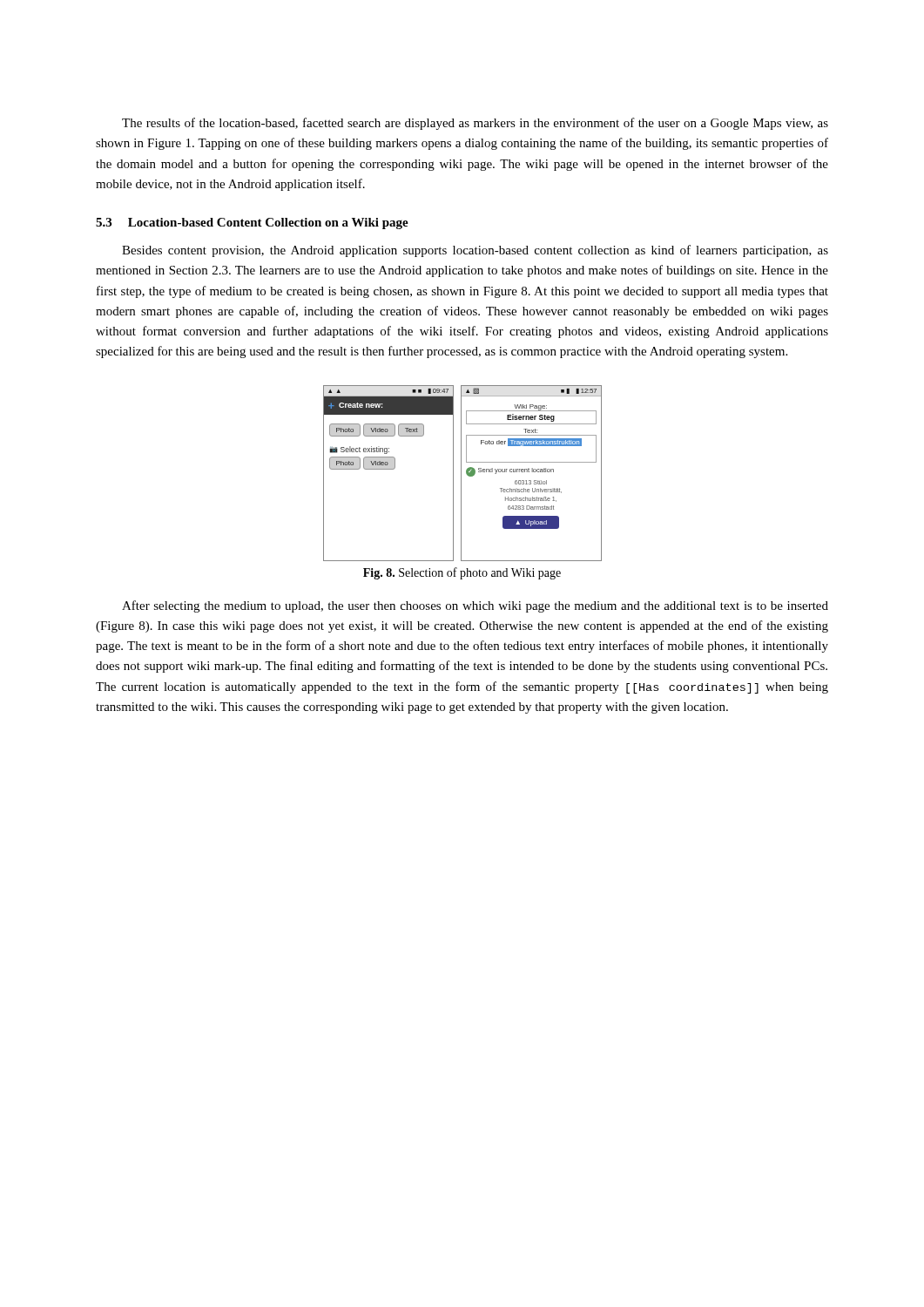
Task: Point to the text starting "The results of the location-based, facetted"
Action: click(462, 154)
